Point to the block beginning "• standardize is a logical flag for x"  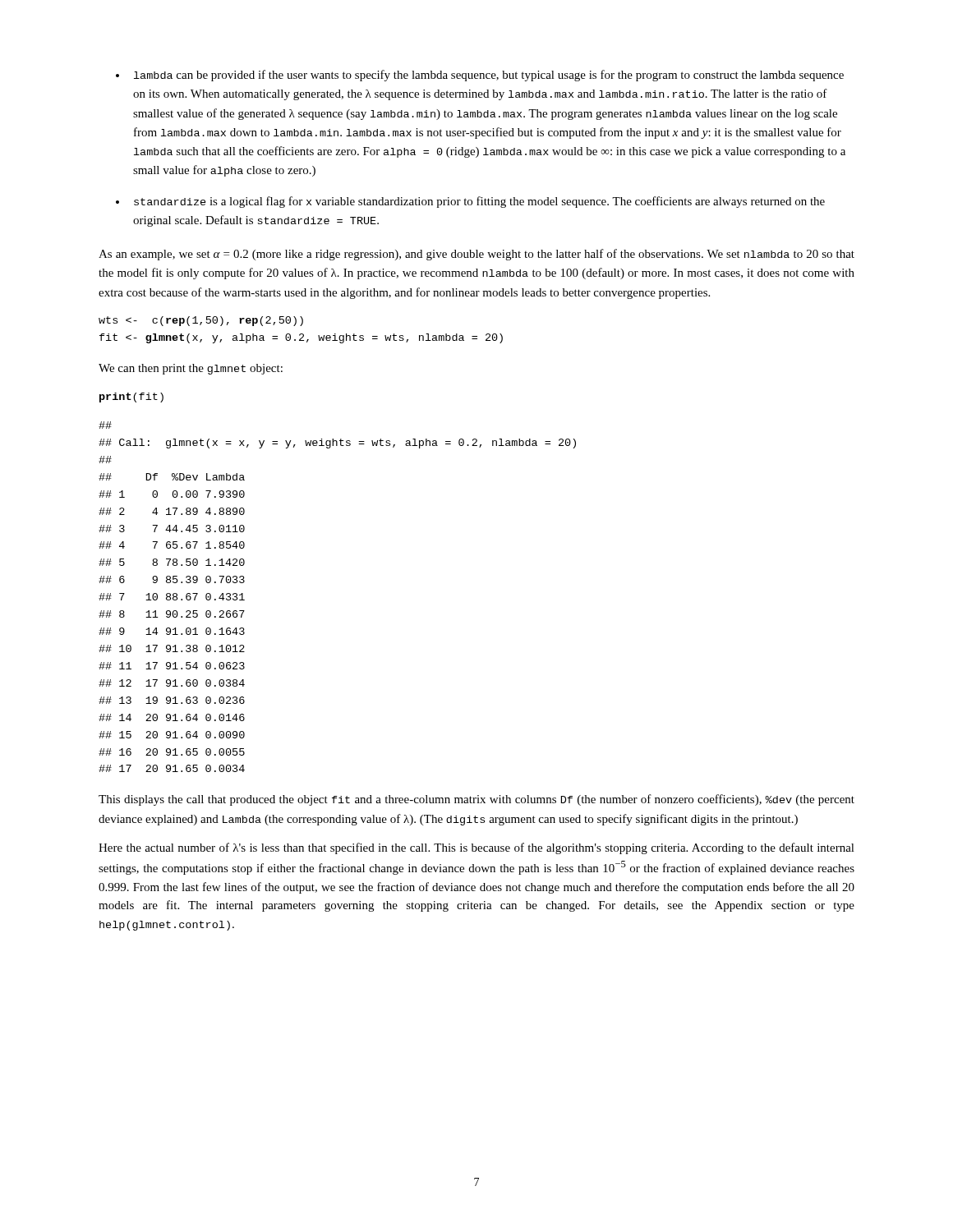tap(485, 211)
